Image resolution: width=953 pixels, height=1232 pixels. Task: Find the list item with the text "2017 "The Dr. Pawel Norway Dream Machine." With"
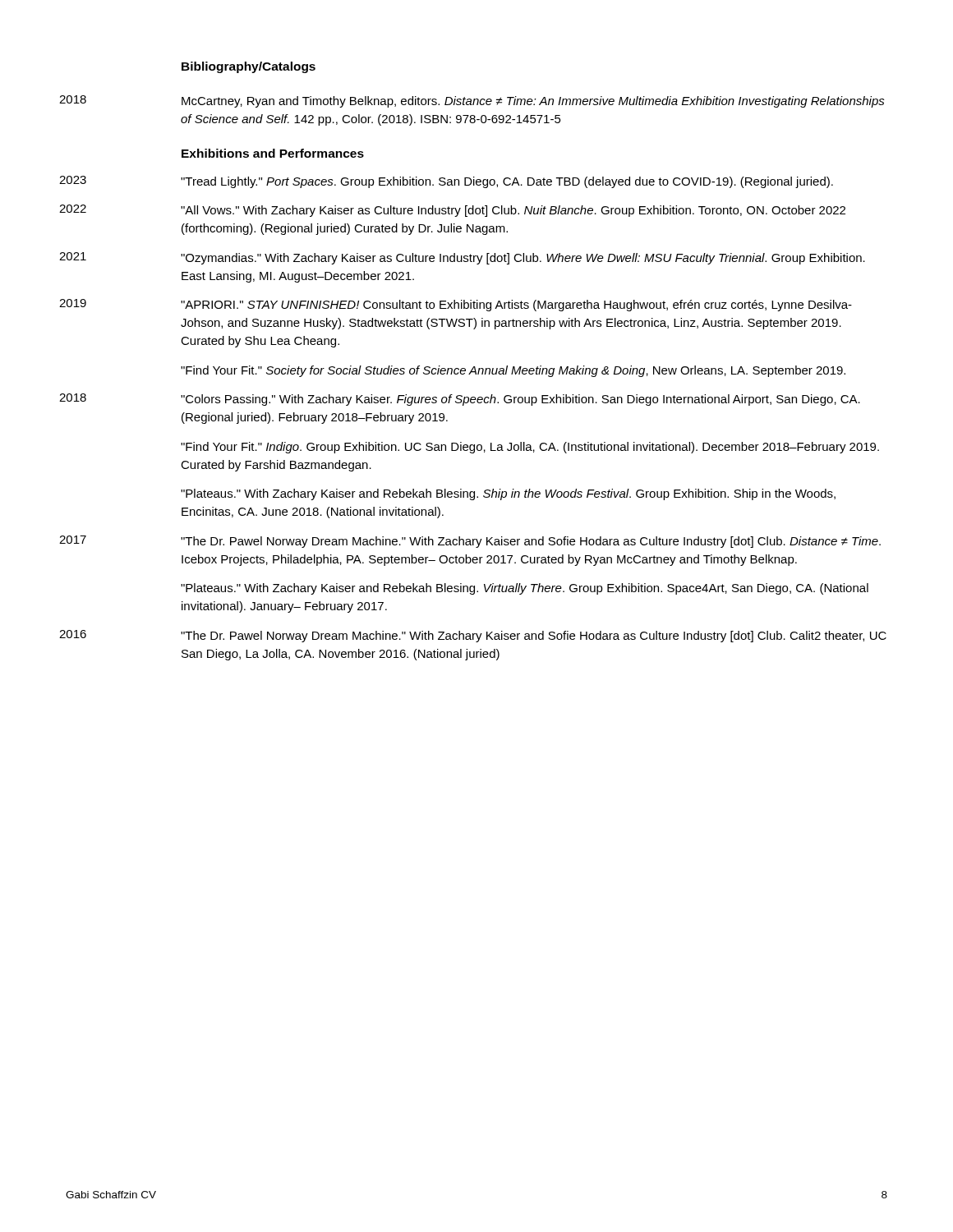[534, 550]
